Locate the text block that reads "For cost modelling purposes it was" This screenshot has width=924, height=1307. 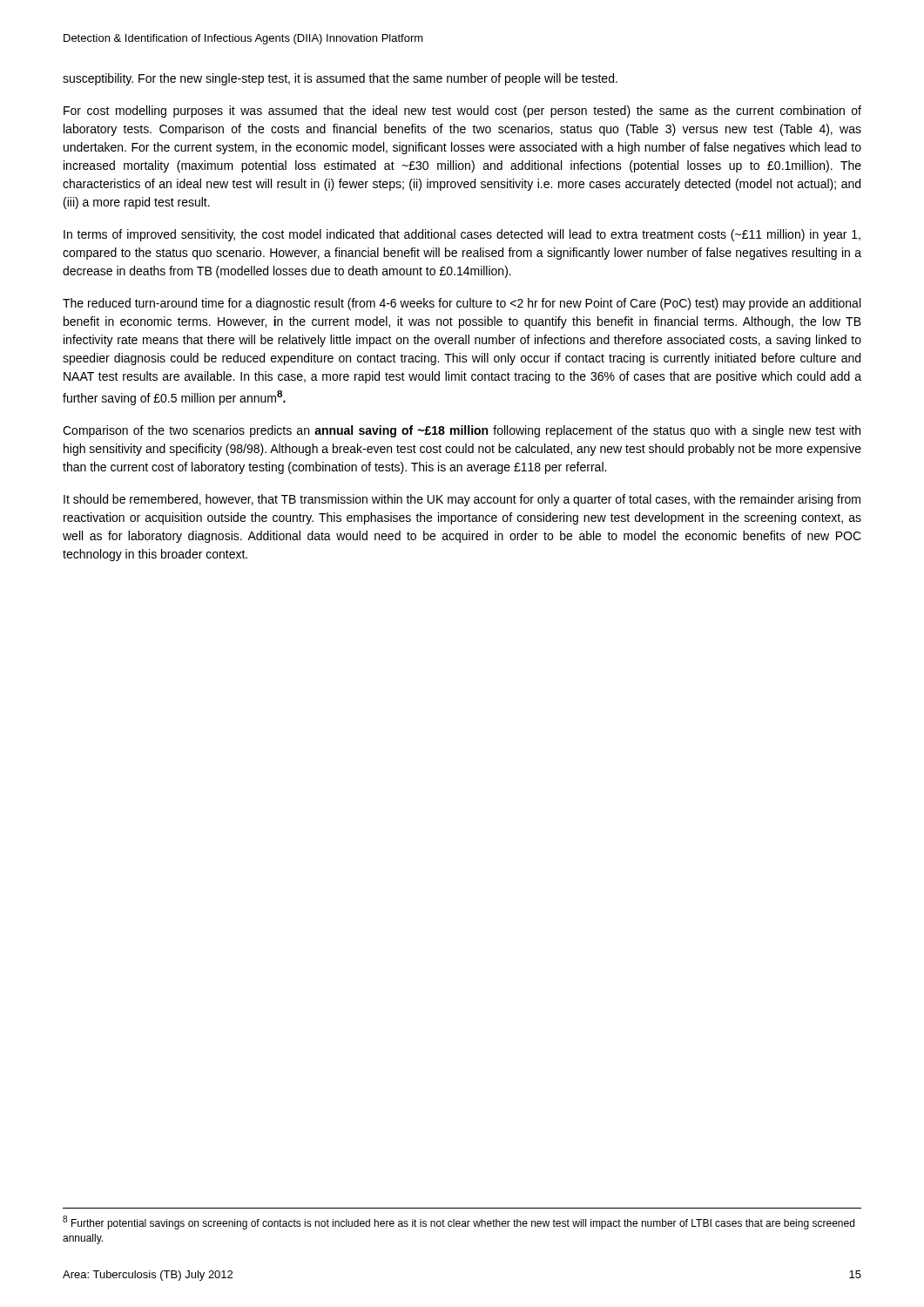462,156
